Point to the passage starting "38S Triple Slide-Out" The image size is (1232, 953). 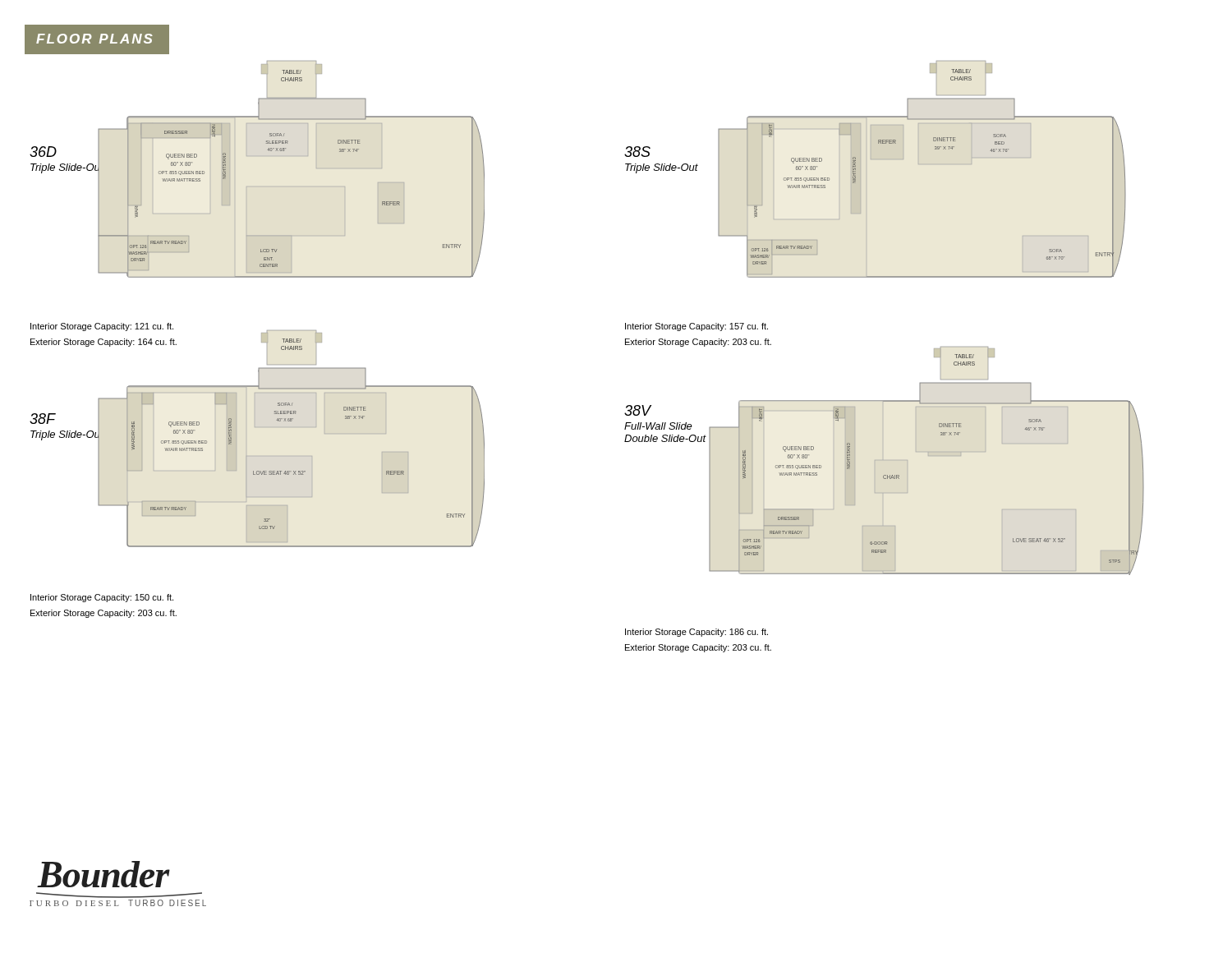pyautogui.click(x=661, y=159)
